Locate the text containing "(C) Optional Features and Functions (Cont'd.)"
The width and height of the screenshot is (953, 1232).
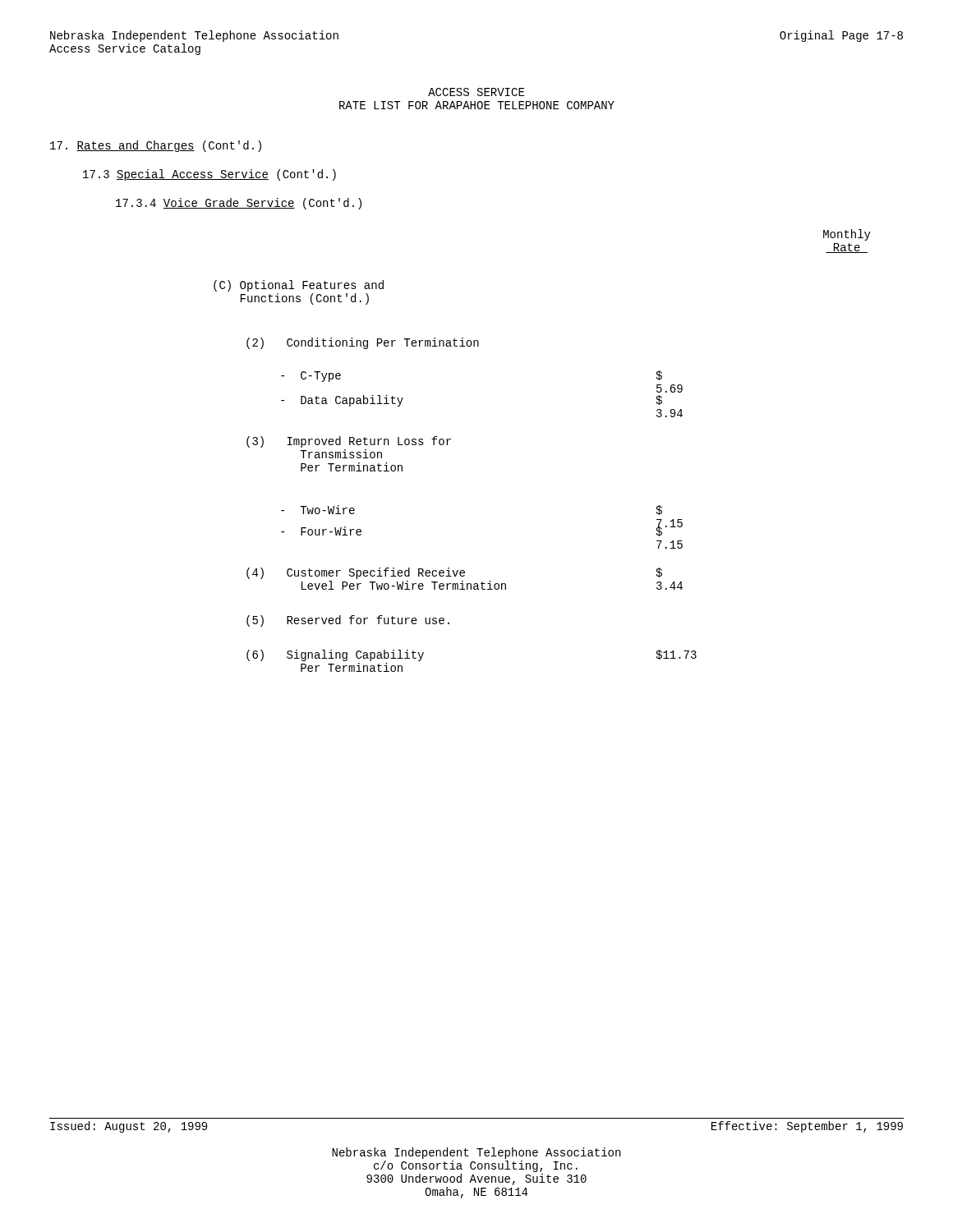[x=298, y=292]
